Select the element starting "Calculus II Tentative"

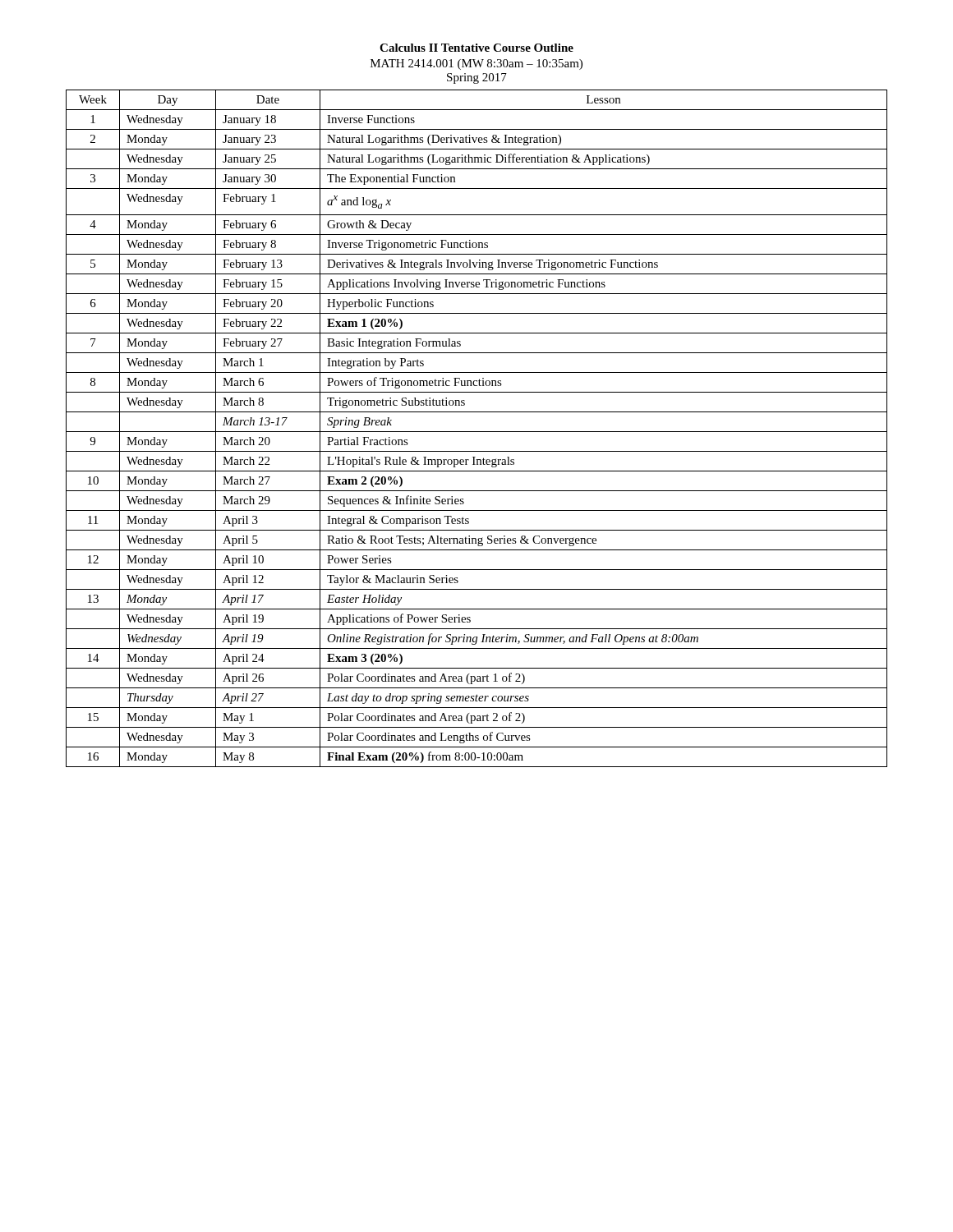tap(476, 48)
